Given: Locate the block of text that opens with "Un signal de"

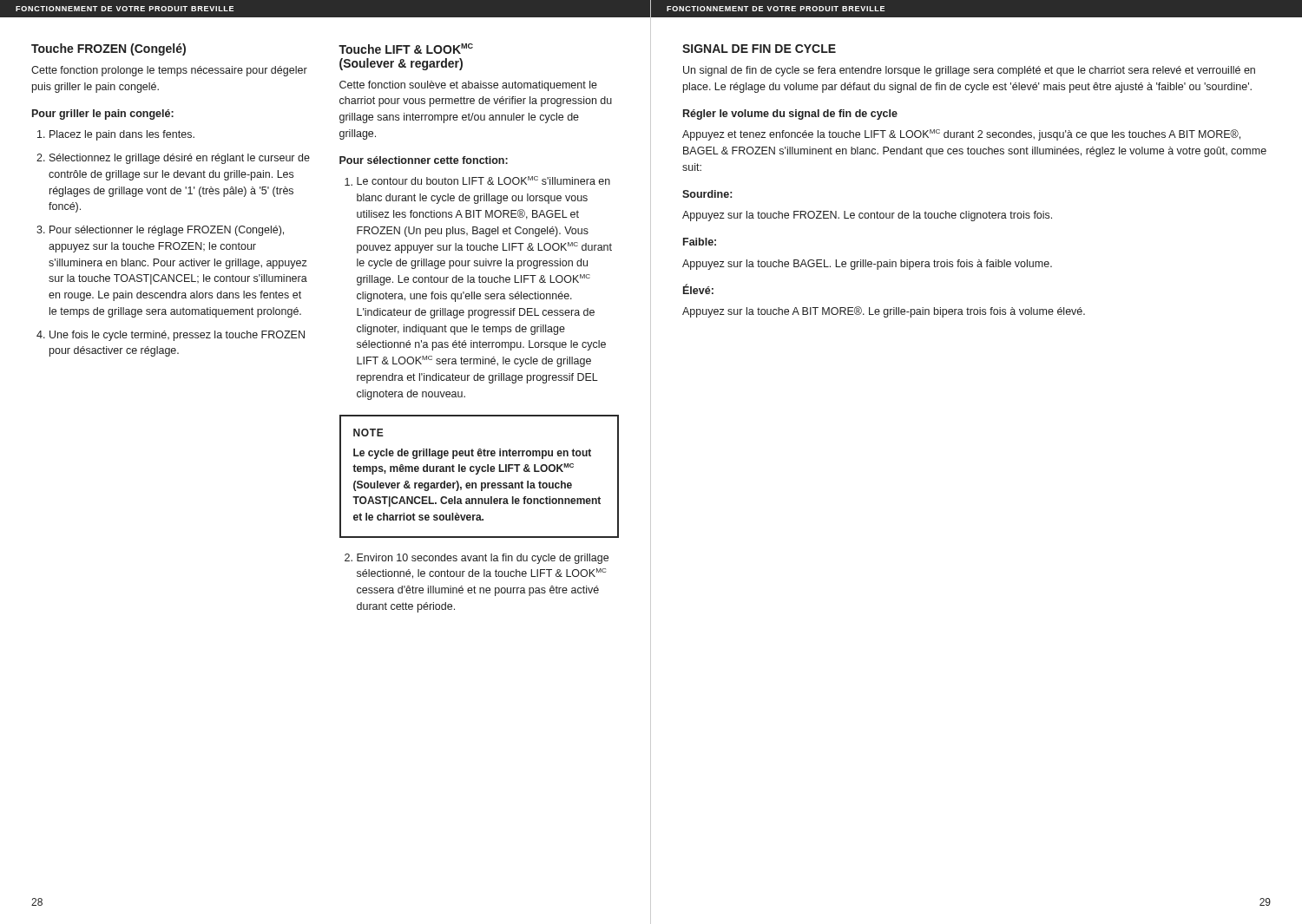Looking at the screenshot, I should [x=976, y=79].
